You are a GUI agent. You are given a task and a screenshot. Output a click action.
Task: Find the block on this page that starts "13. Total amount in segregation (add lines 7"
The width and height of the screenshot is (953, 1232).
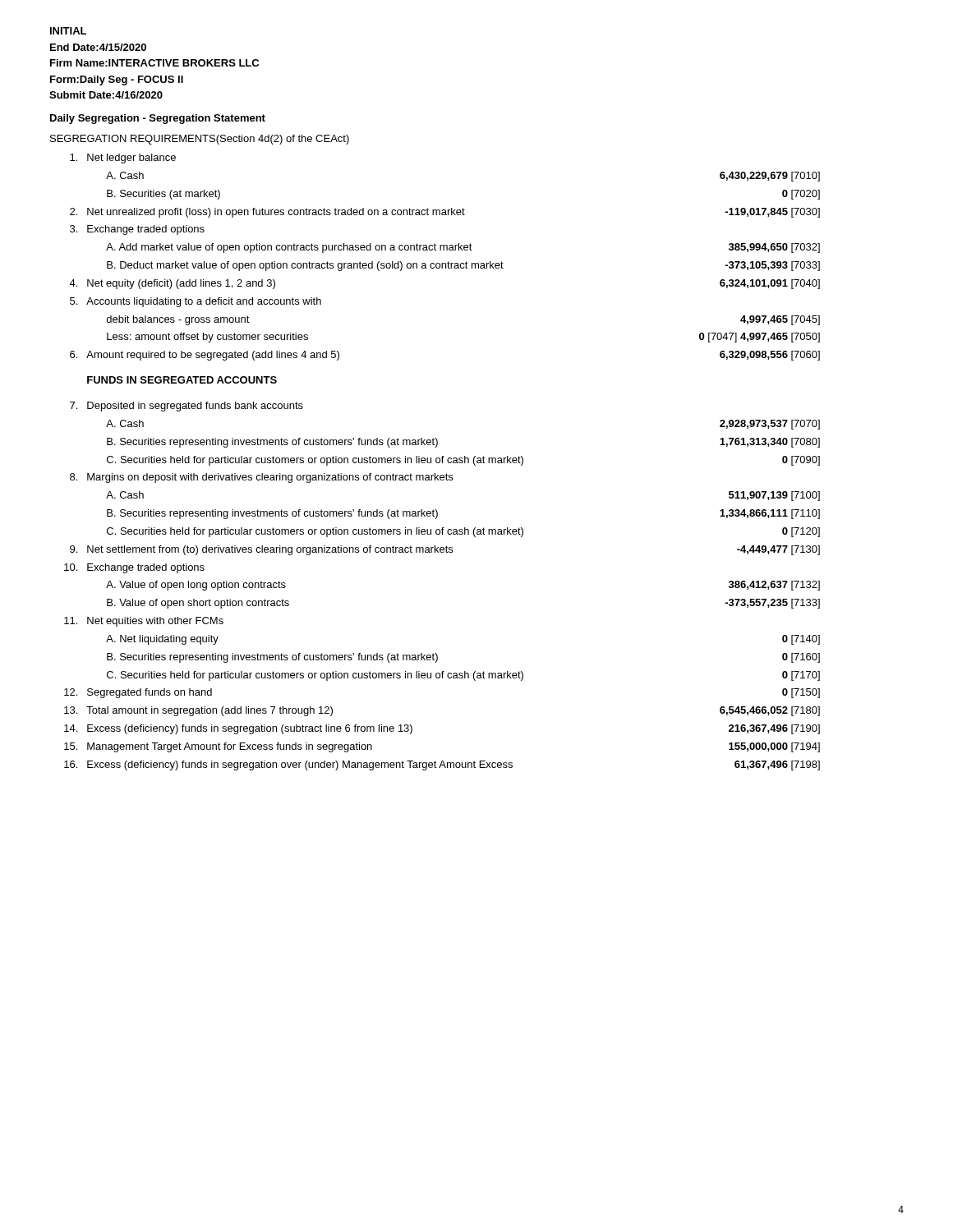click(x=199, y=711)
